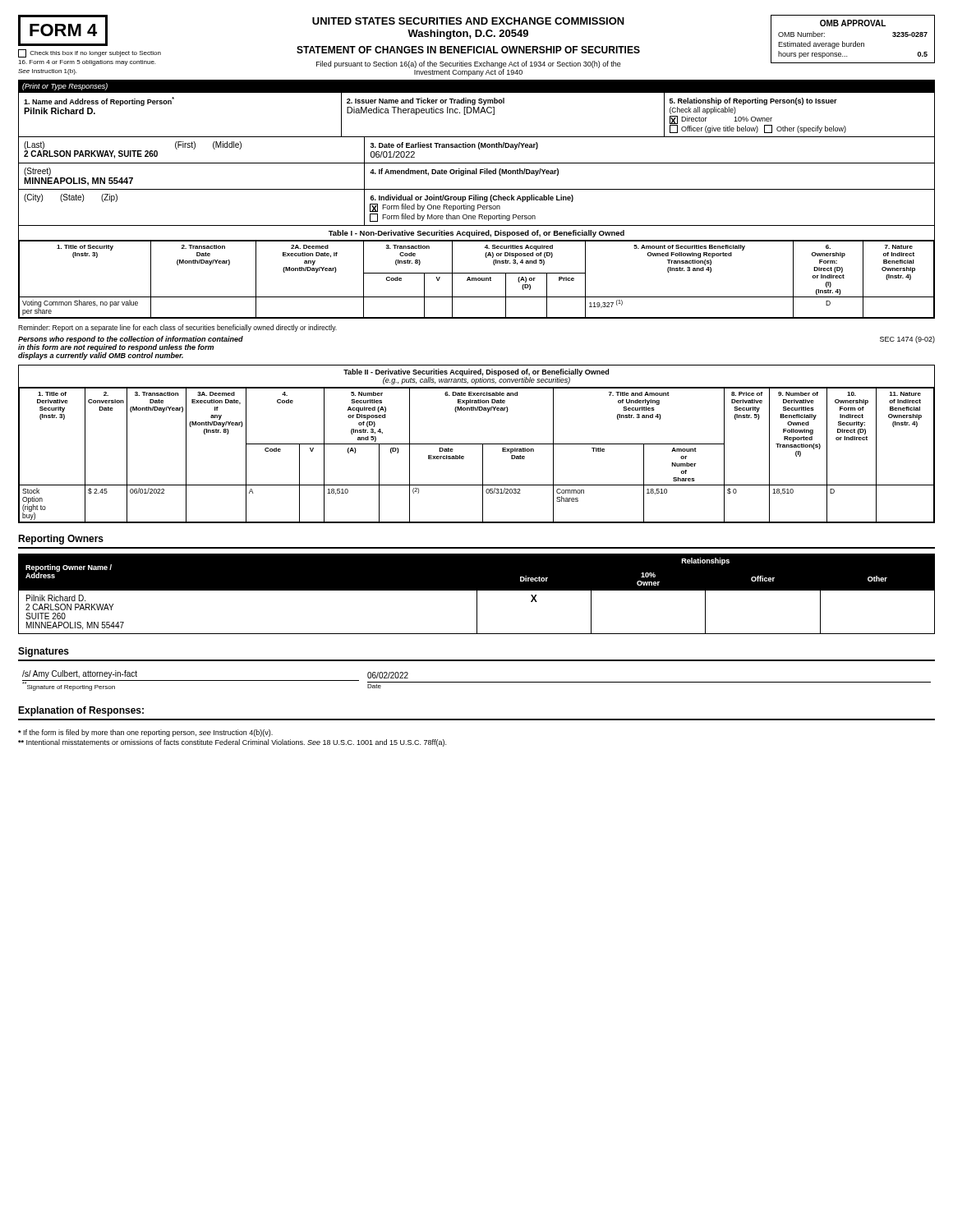Viewport: 953px width, 1232px height.
Task: Point to the passage starting "Date of Earliest"
Action: 454,150
